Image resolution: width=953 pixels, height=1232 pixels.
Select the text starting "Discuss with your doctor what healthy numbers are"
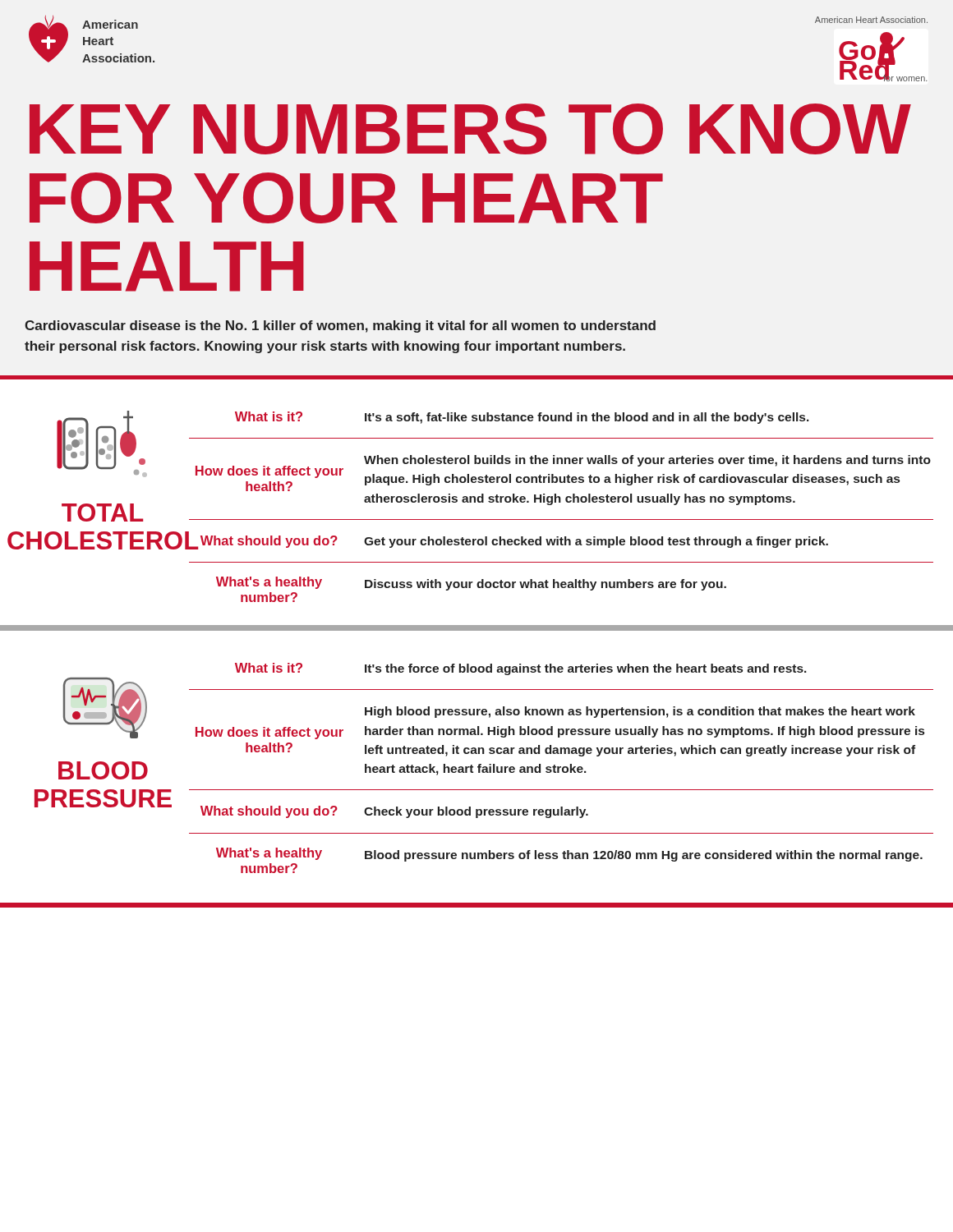pos(545,584)
